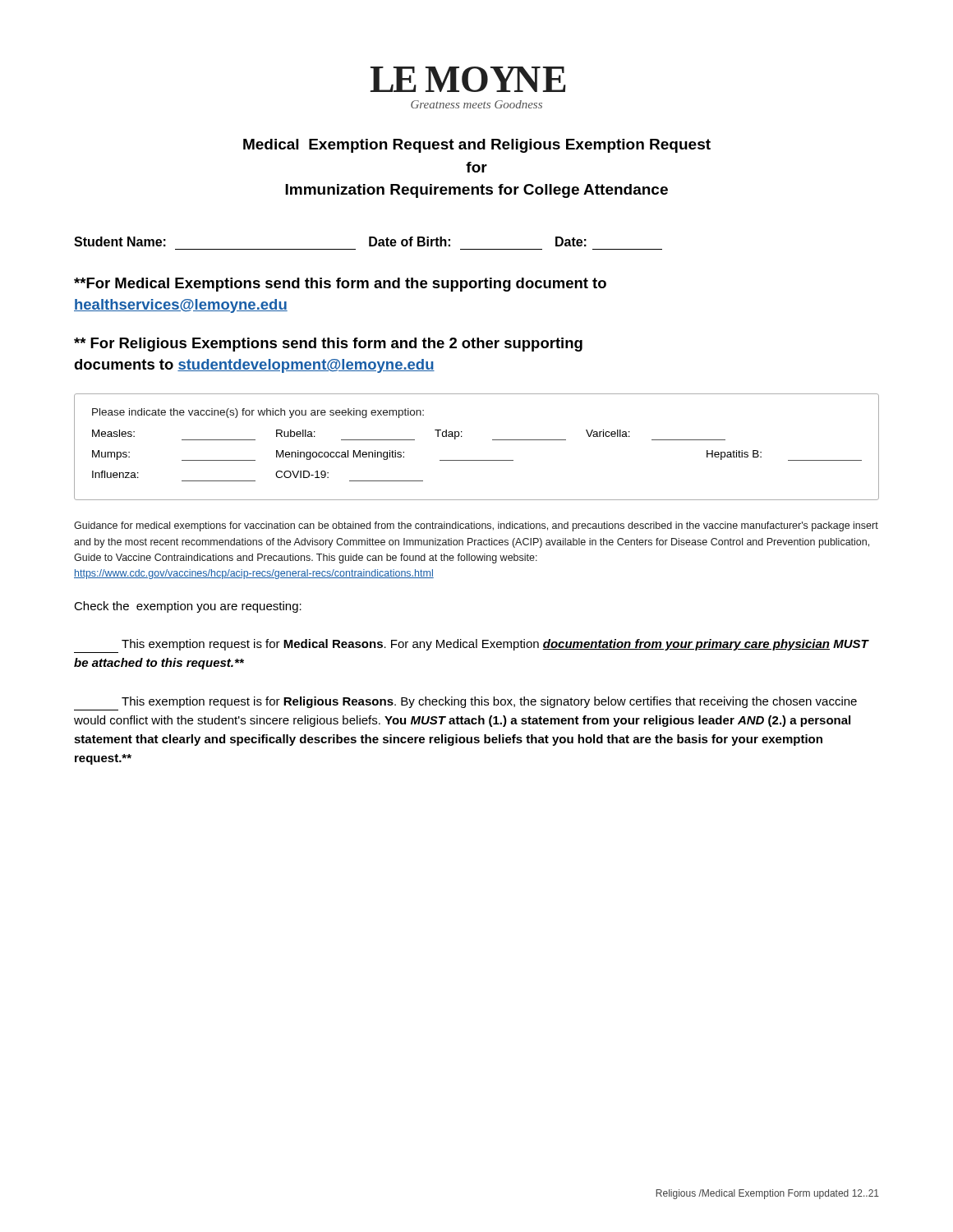Select the text block that reads "This exemption request is for Medical Reasons."
This screenshot has width=953, height=1232.
click(471, 652)
